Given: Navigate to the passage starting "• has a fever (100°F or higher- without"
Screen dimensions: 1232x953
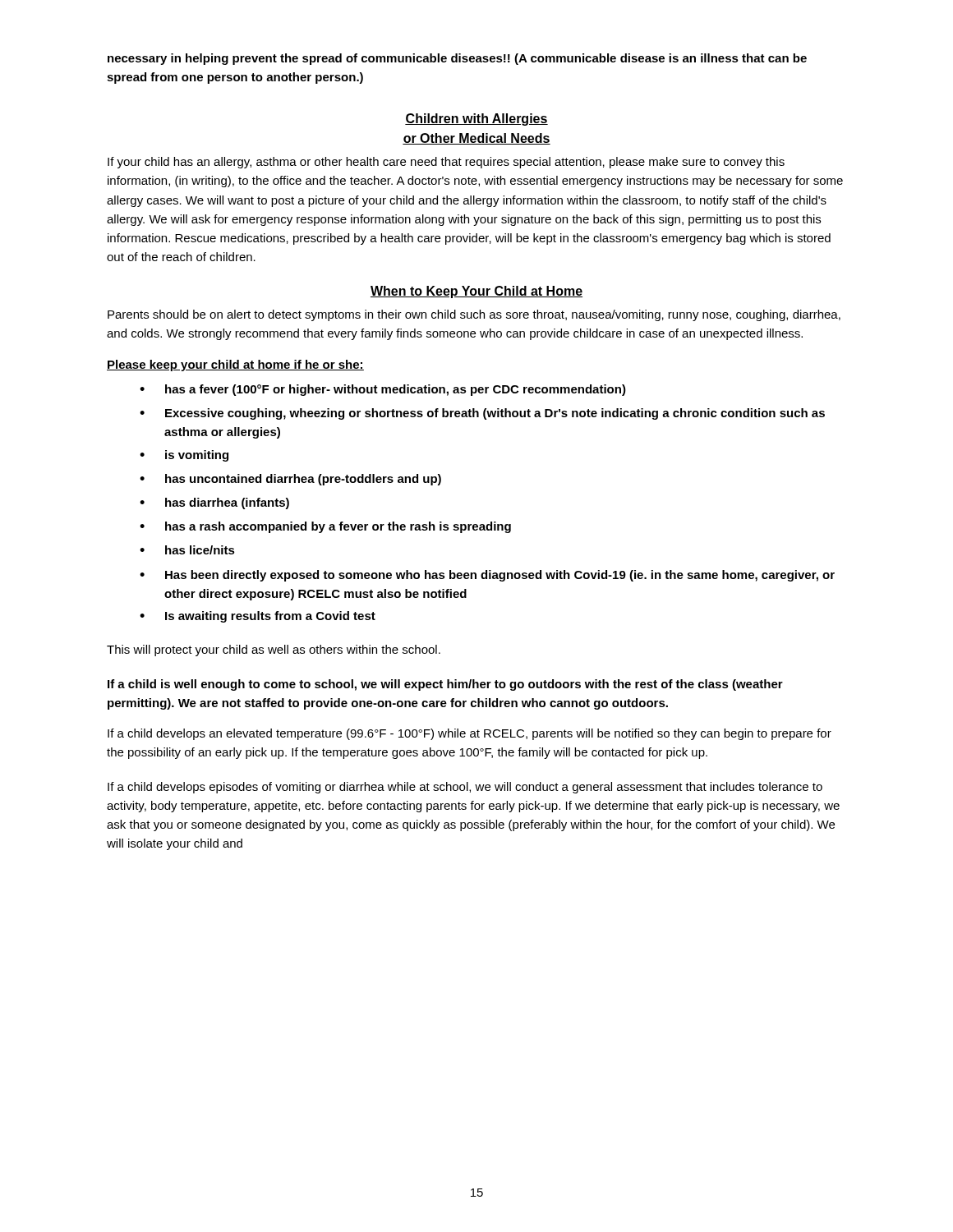Looking at the screenshot, I should click(x=493, y=390).
